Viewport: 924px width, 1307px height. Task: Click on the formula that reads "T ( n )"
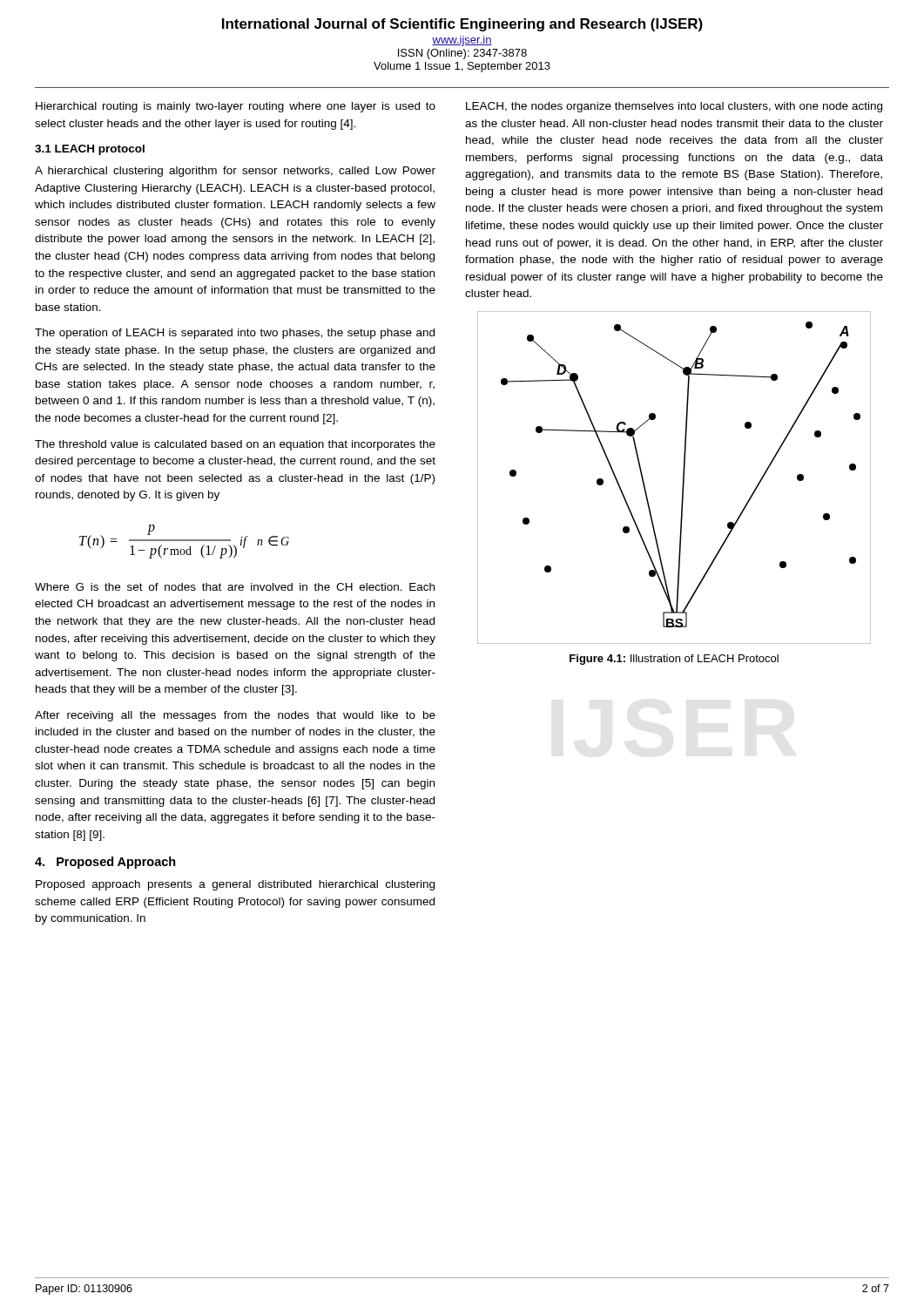coord(213,540)
